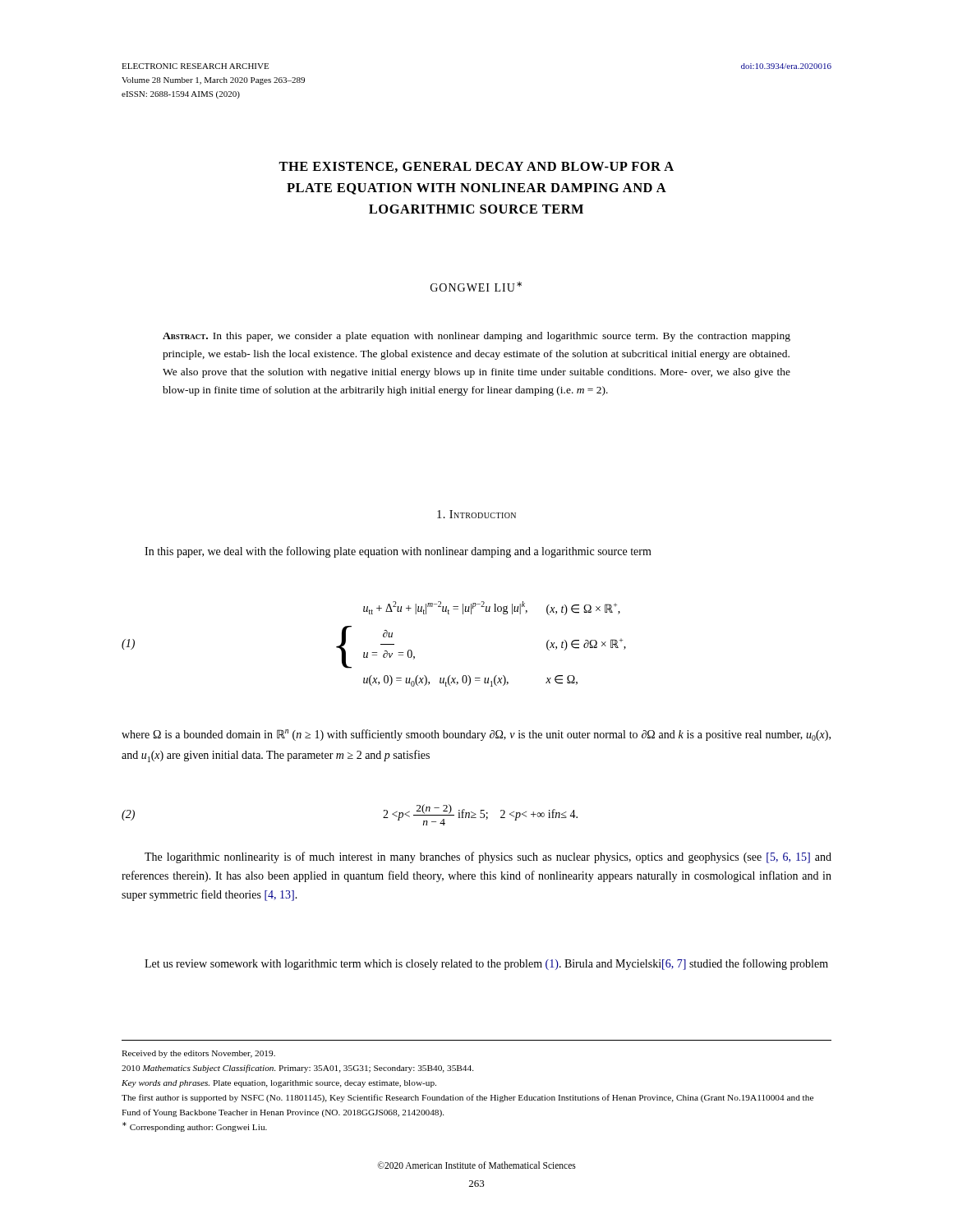Click on the region starting "(1) { utt +"

[x=492, y=608]
